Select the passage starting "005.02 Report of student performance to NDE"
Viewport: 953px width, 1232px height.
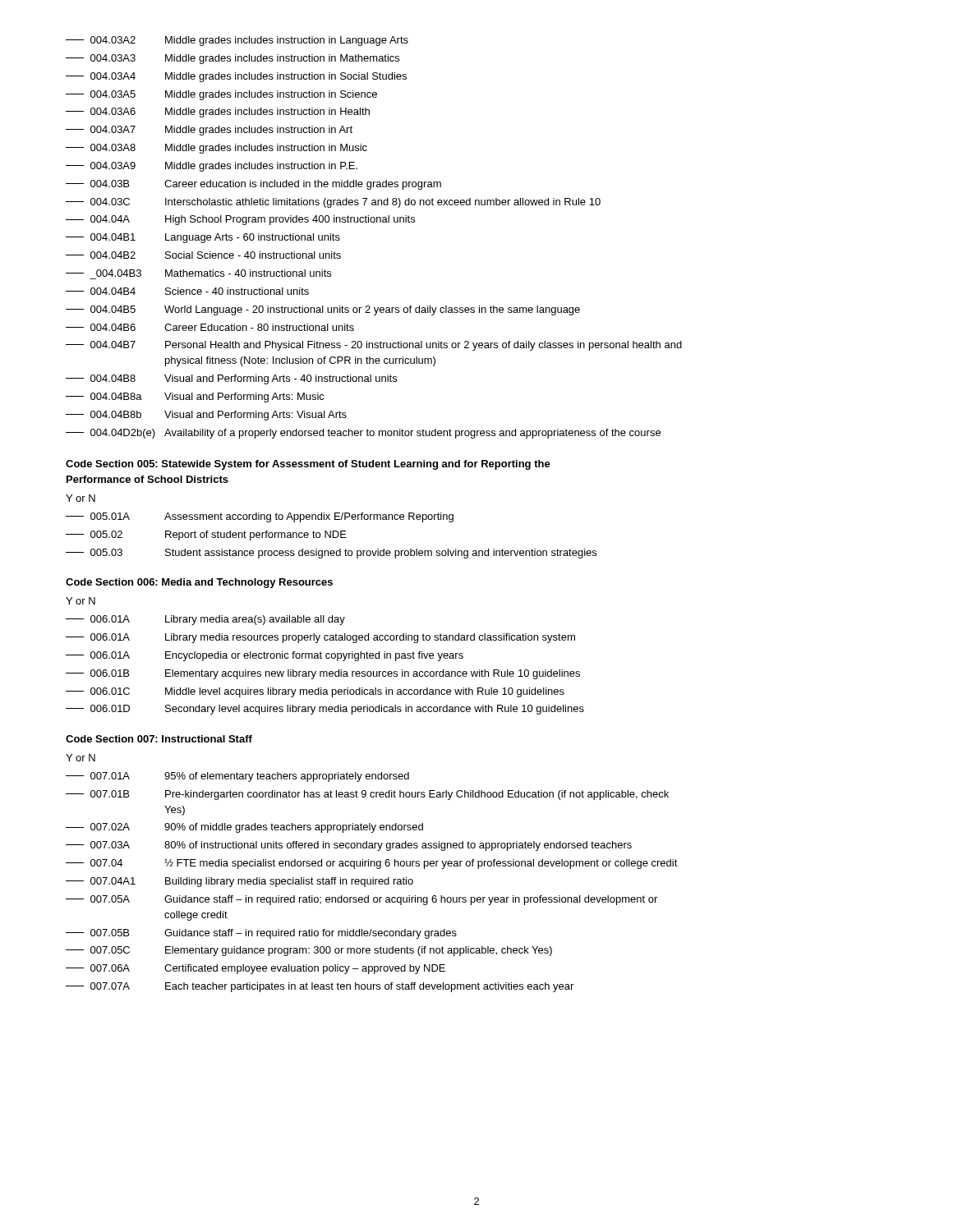tap(206, 535)
